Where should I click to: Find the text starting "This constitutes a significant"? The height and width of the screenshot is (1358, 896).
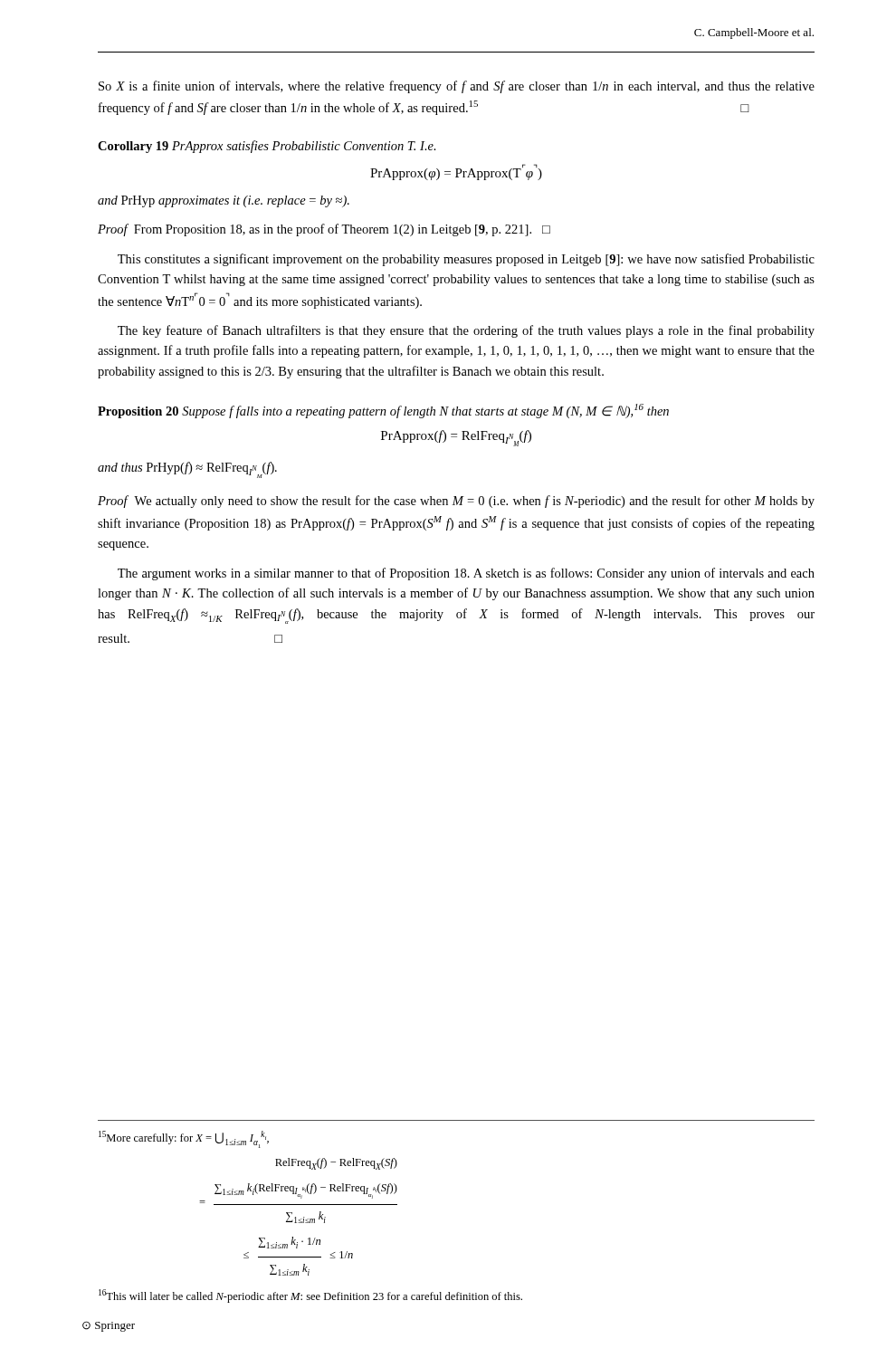click(x=456, y=315)
